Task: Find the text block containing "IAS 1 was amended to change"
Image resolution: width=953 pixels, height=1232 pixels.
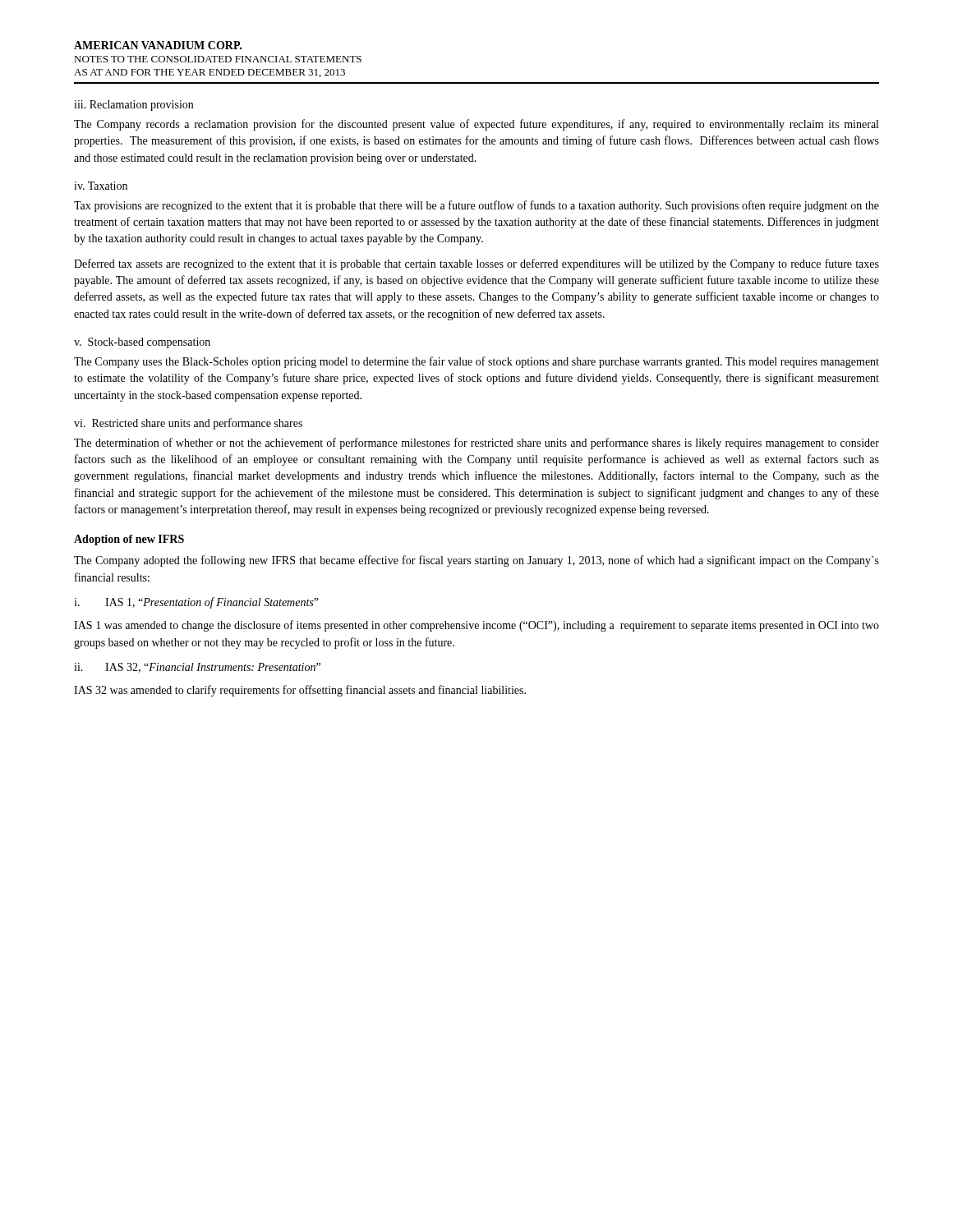Action: tap(476, 634)
